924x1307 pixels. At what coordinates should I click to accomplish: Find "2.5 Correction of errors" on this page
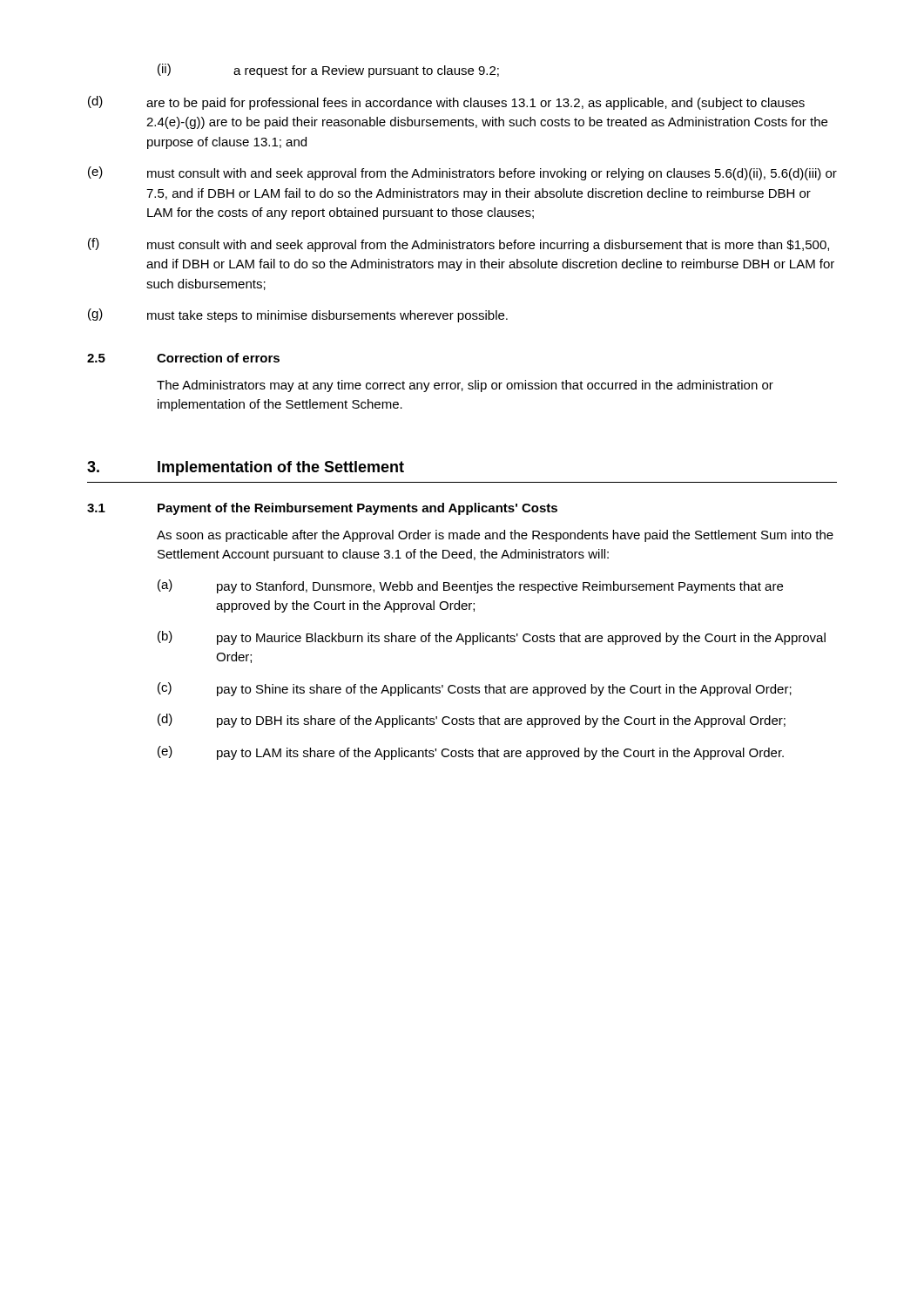pyautogui.click(x=184, y=357)
